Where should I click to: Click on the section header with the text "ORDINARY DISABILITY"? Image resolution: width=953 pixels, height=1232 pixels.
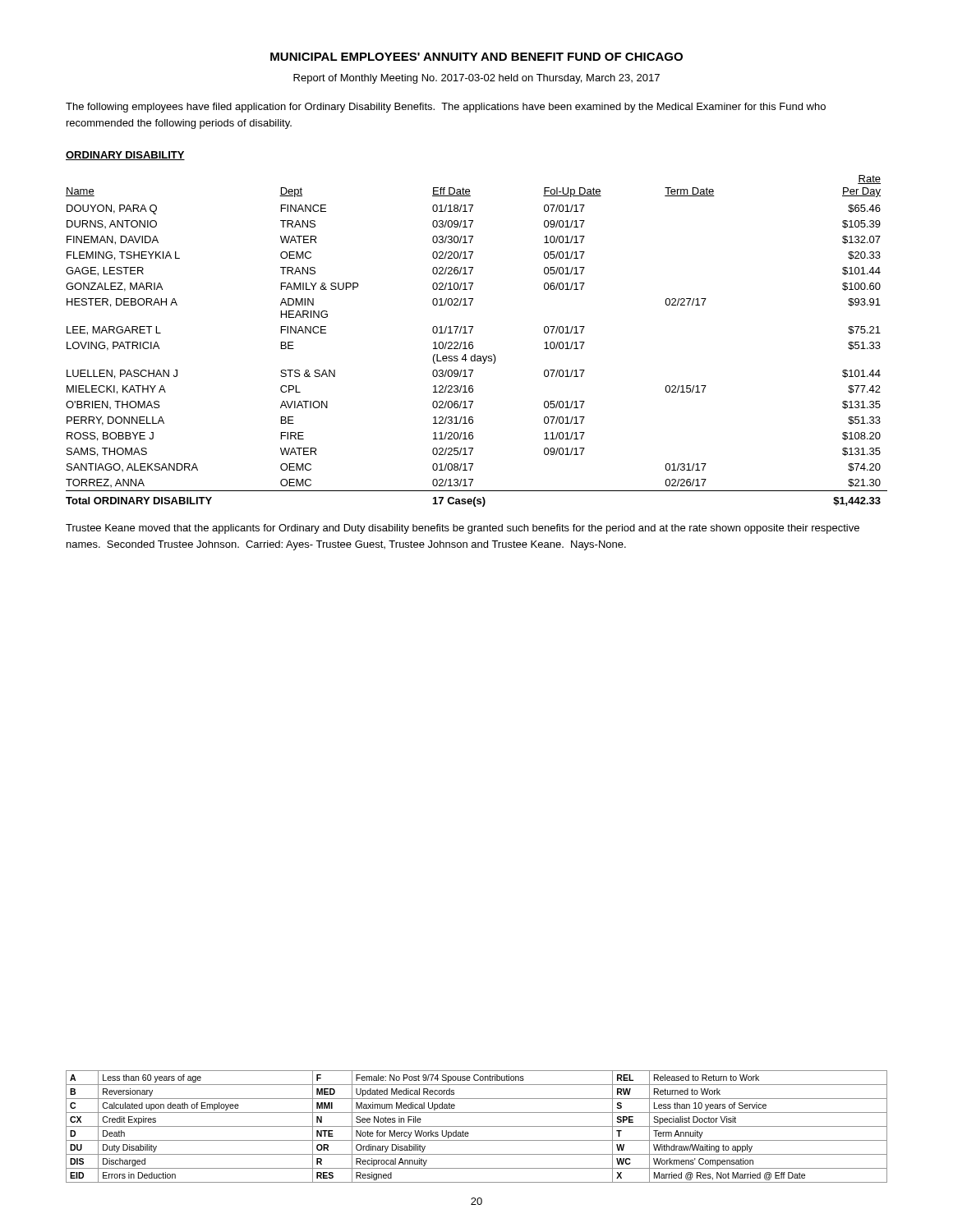point(125,155)
